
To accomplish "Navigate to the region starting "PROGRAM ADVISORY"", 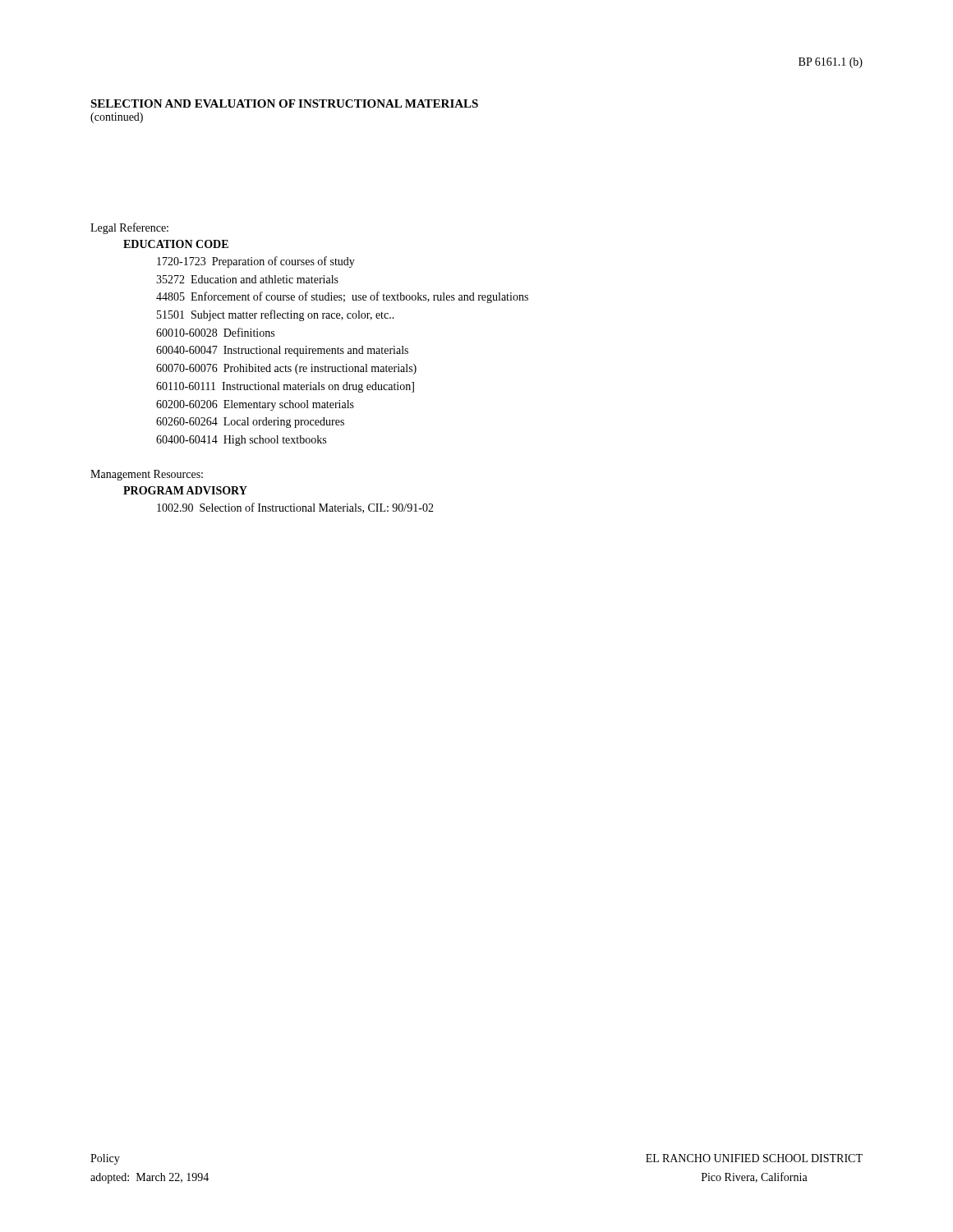I will point(185,491).
